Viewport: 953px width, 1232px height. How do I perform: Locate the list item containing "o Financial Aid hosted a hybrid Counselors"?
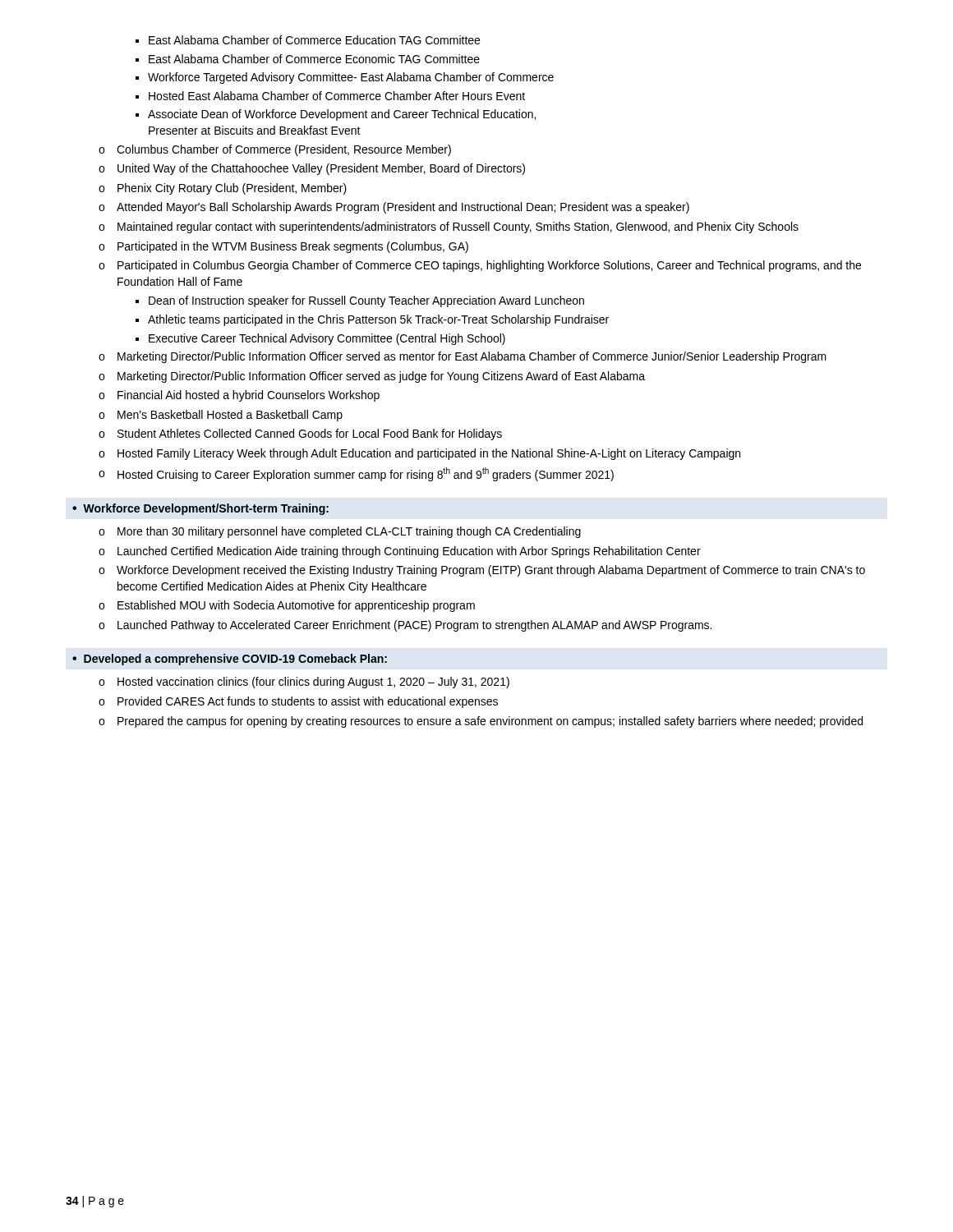click(239, 396)
